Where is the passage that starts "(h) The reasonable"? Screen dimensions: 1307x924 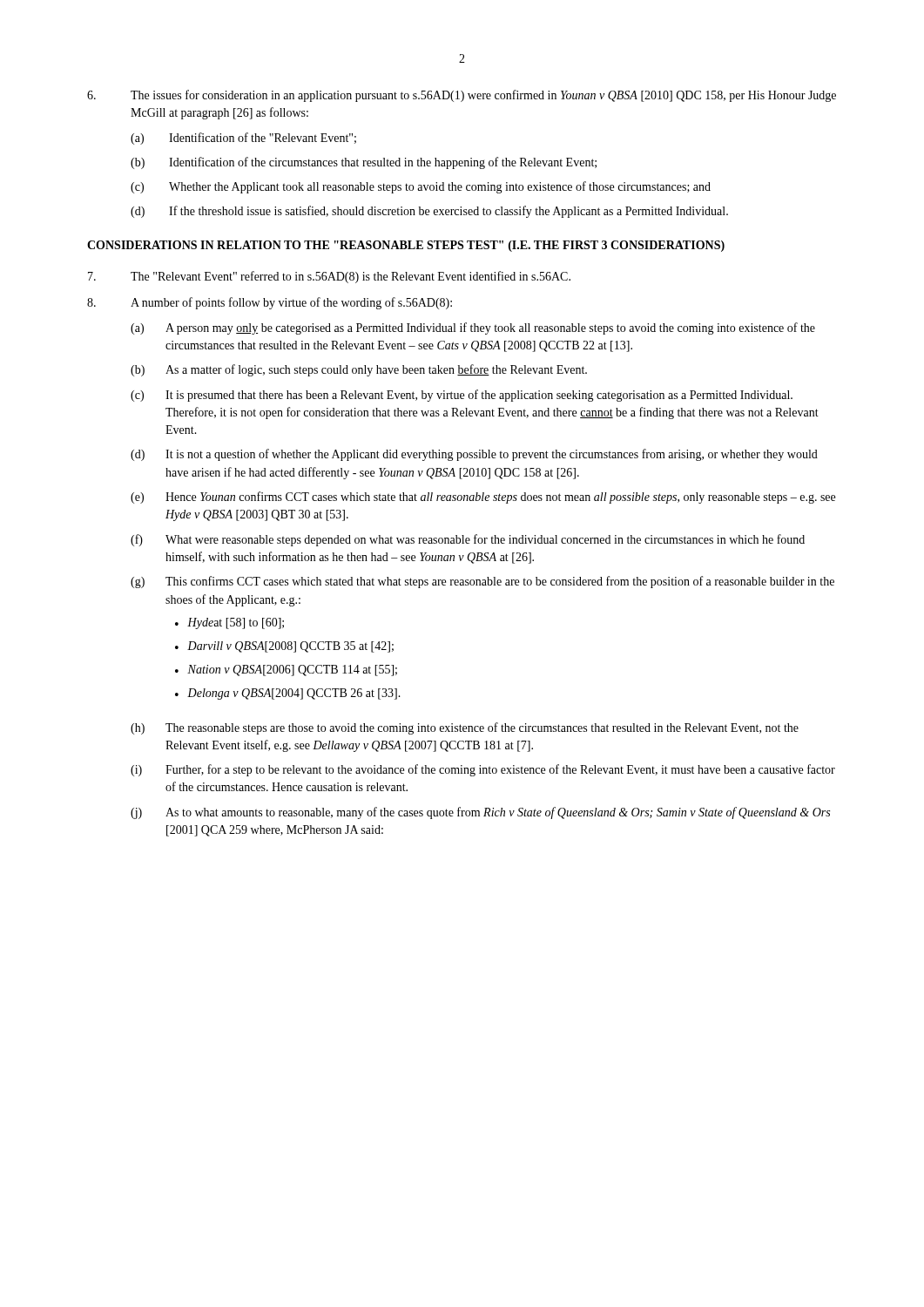484,737
